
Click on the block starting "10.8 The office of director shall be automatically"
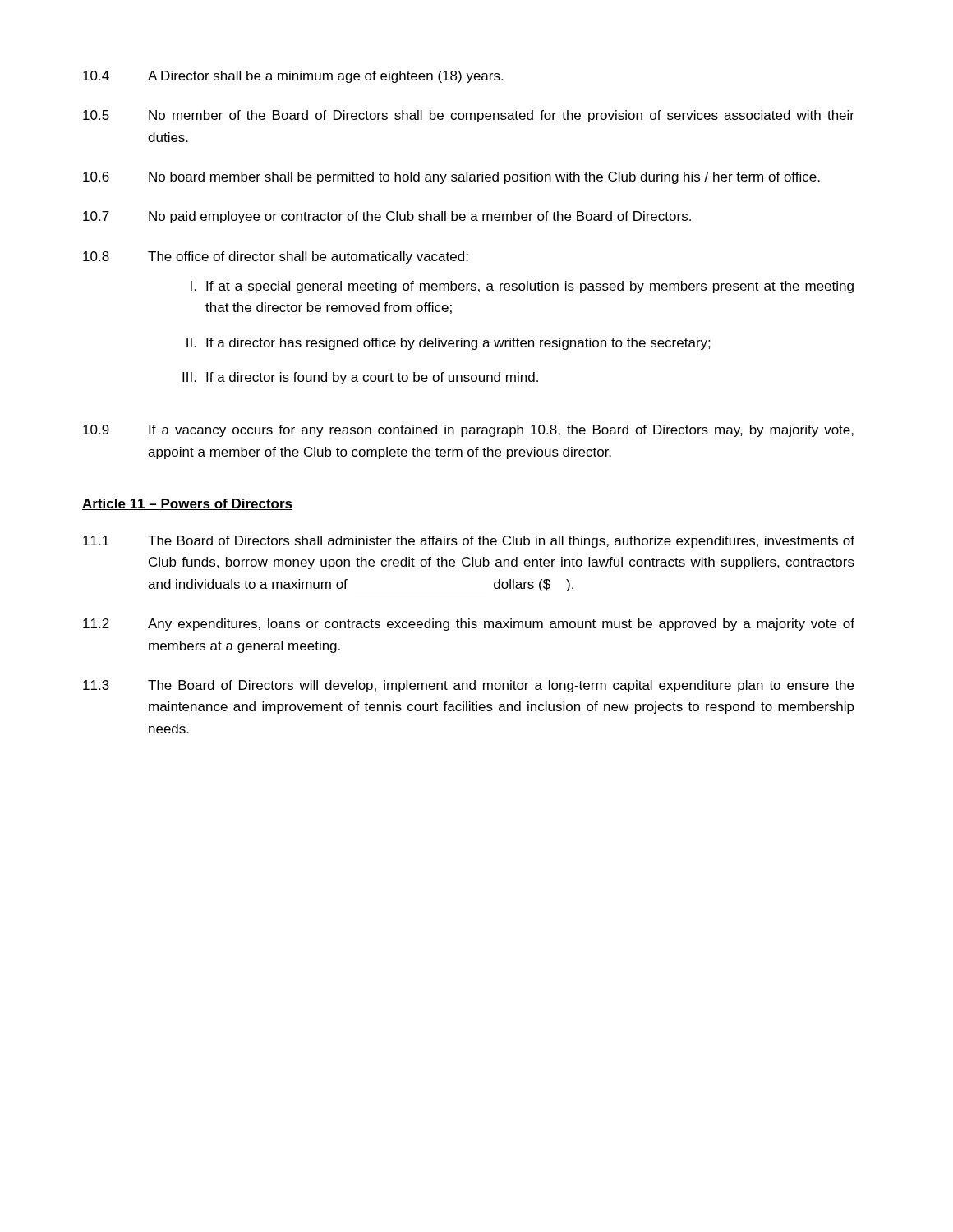(x=276, y=257)
